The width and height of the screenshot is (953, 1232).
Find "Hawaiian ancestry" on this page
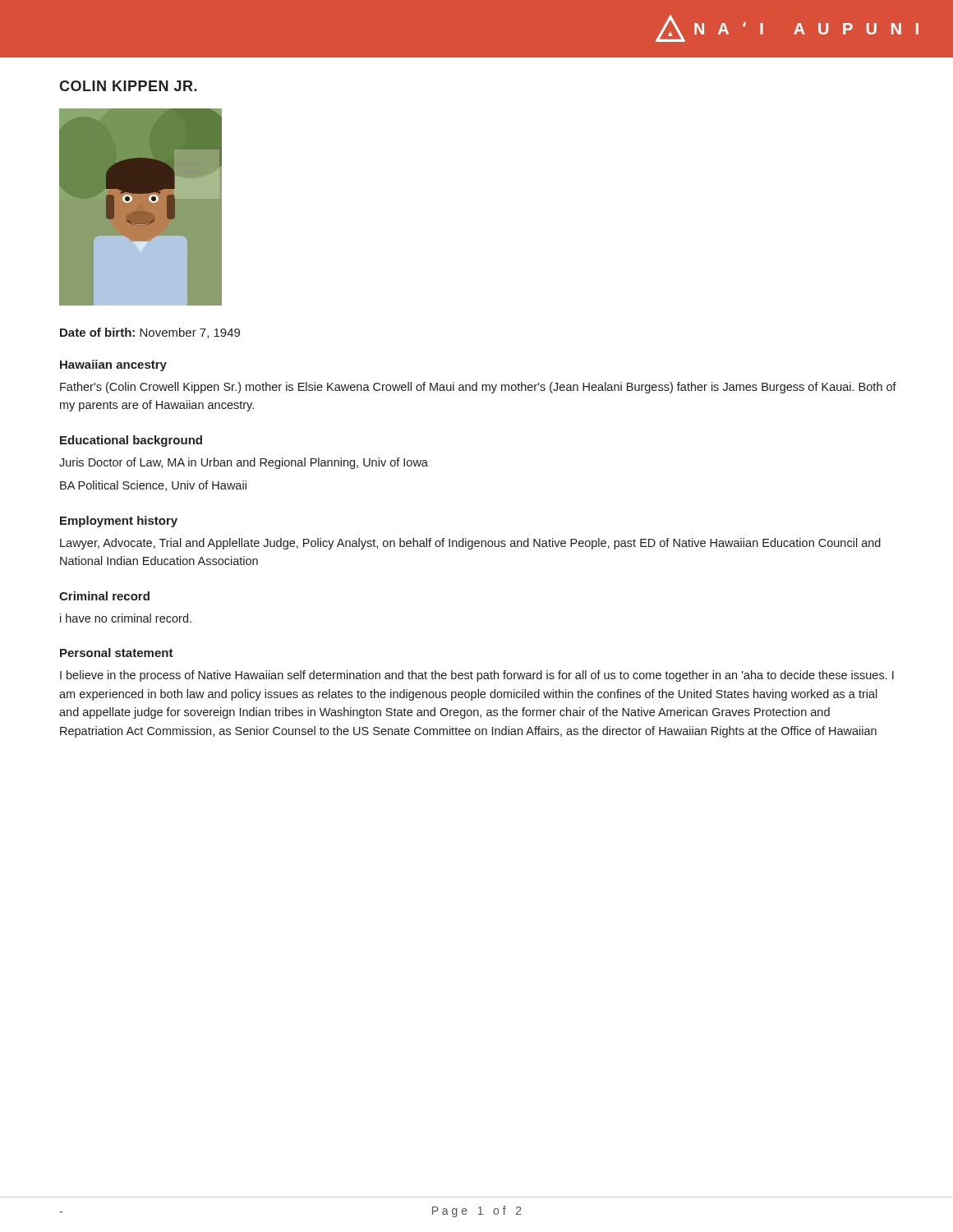tap(113, 364)
